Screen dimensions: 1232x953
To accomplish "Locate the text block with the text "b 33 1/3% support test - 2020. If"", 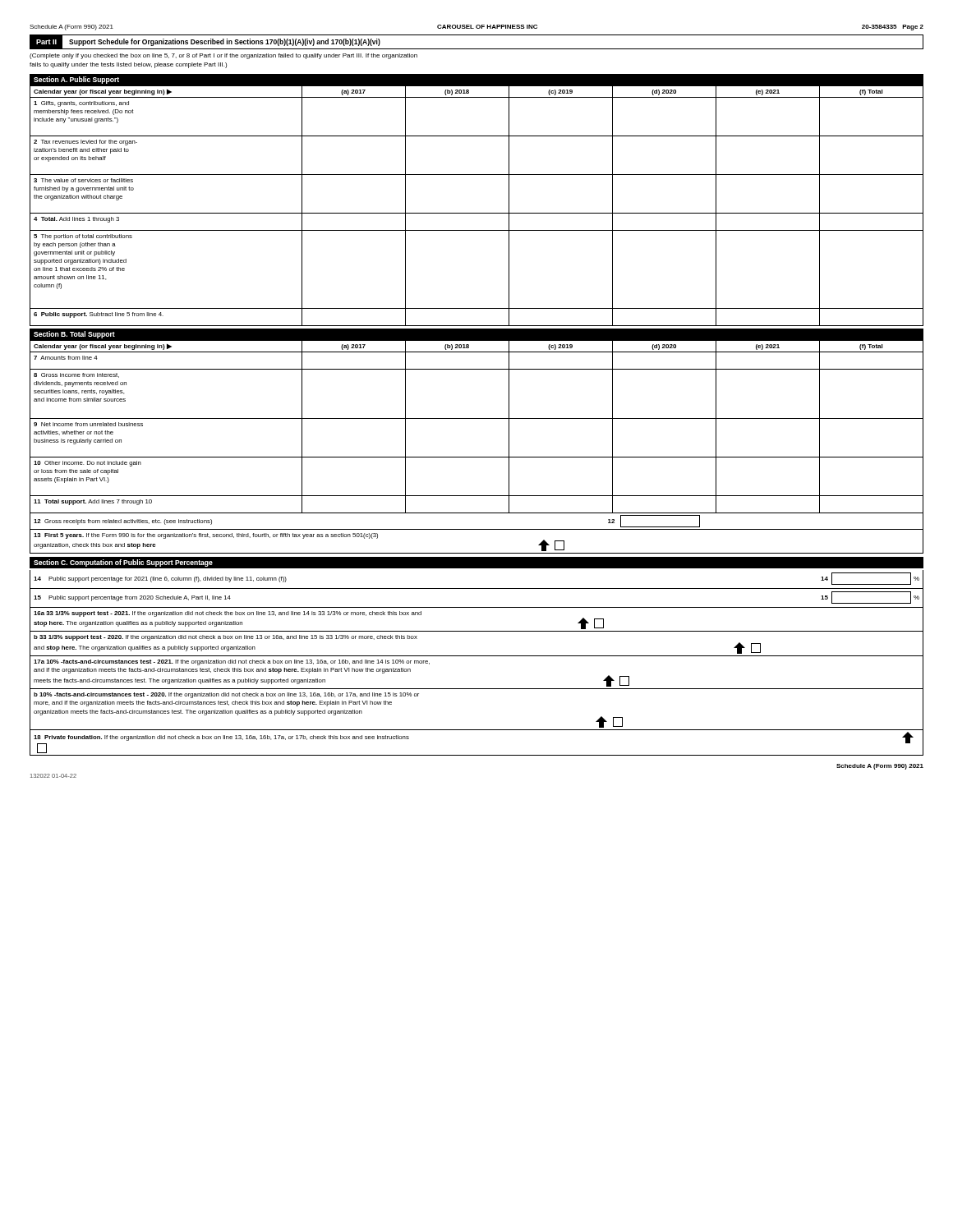I will [x=397, y=644].
